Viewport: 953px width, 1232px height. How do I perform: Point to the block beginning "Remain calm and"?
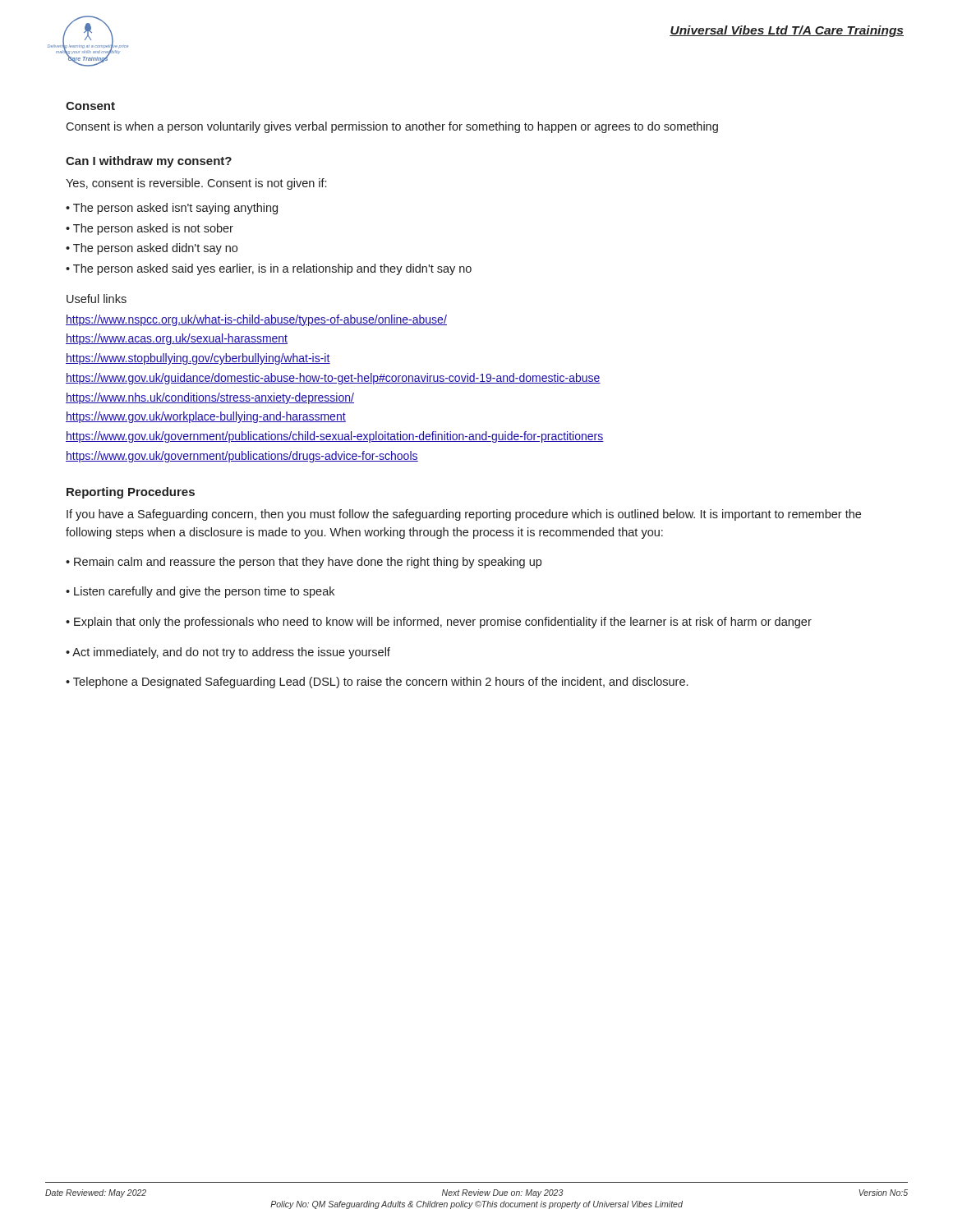pos(308,562)
